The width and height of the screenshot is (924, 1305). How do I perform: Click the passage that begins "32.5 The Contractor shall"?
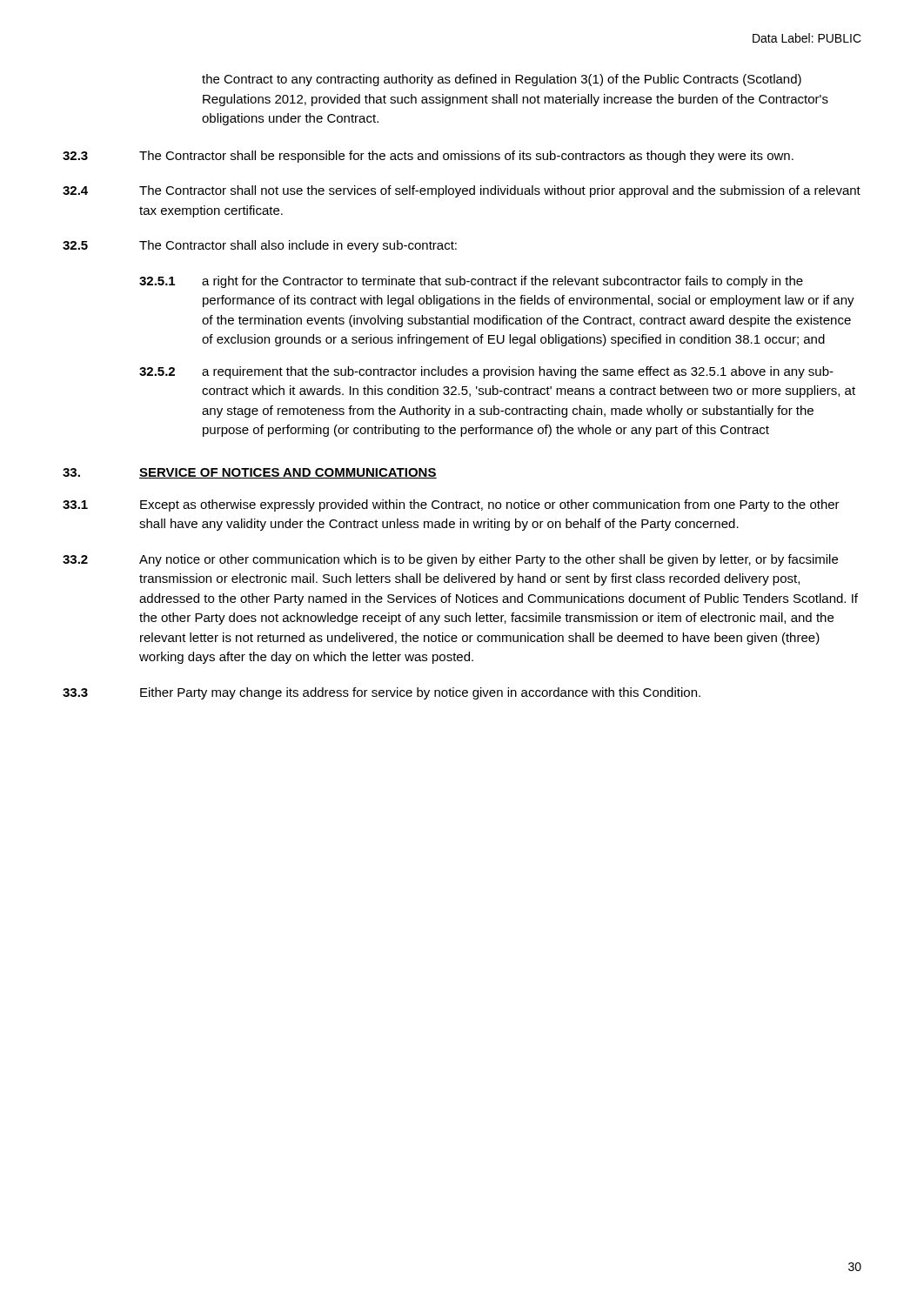(x=462, y=246)
